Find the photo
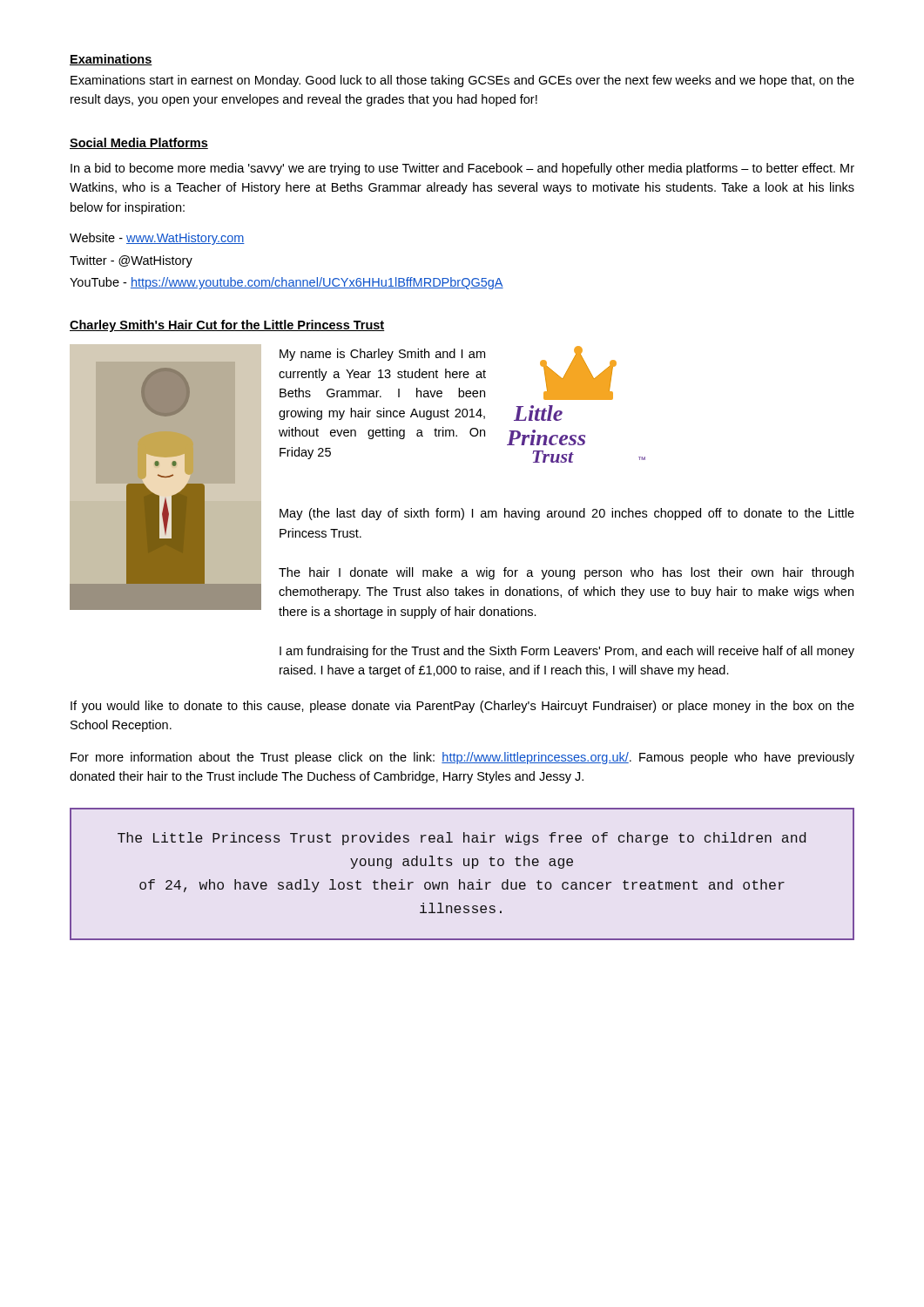 [165, 479]
